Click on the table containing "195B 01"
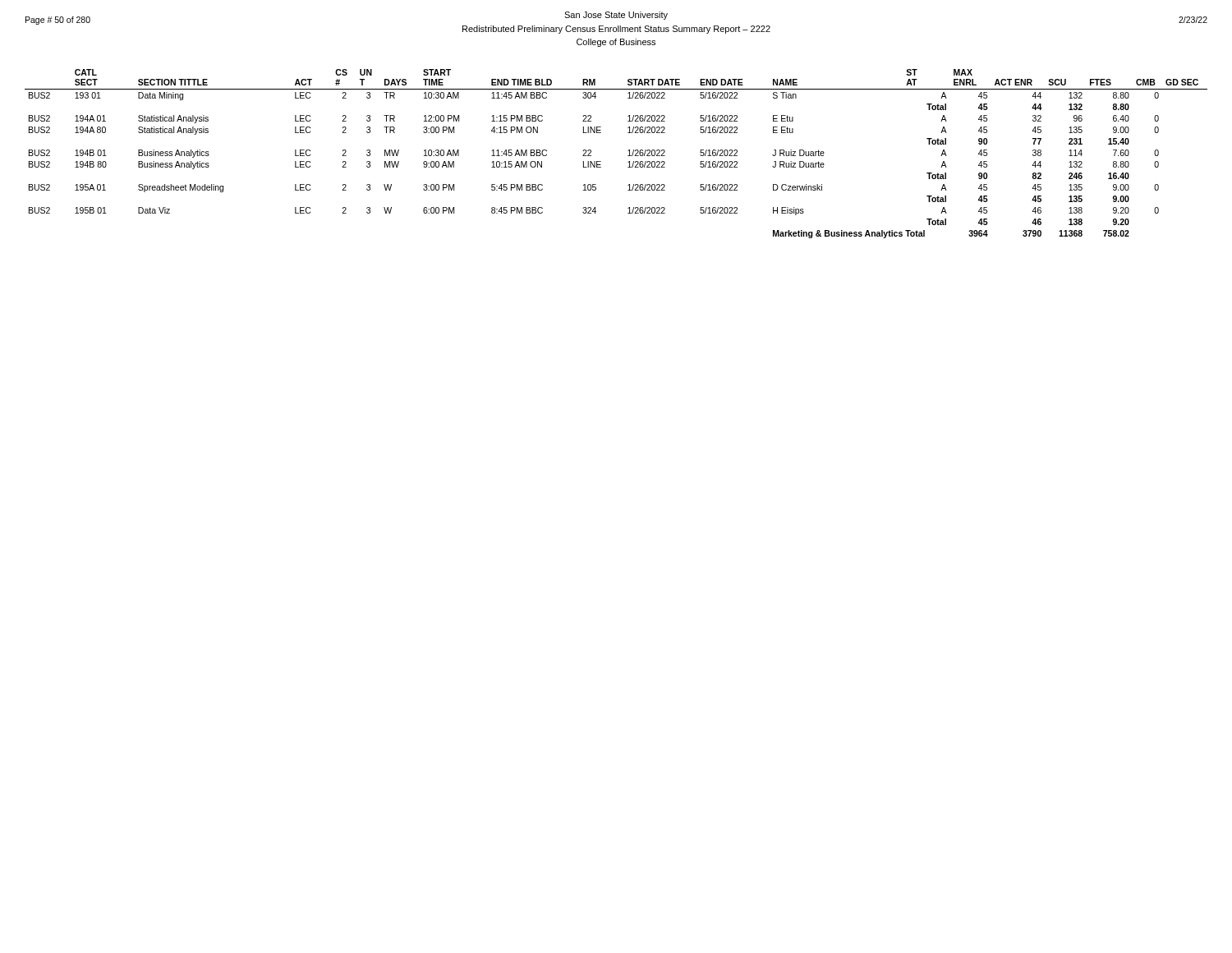This screenshot has height=953, width=1232. (x=616, y=152)
